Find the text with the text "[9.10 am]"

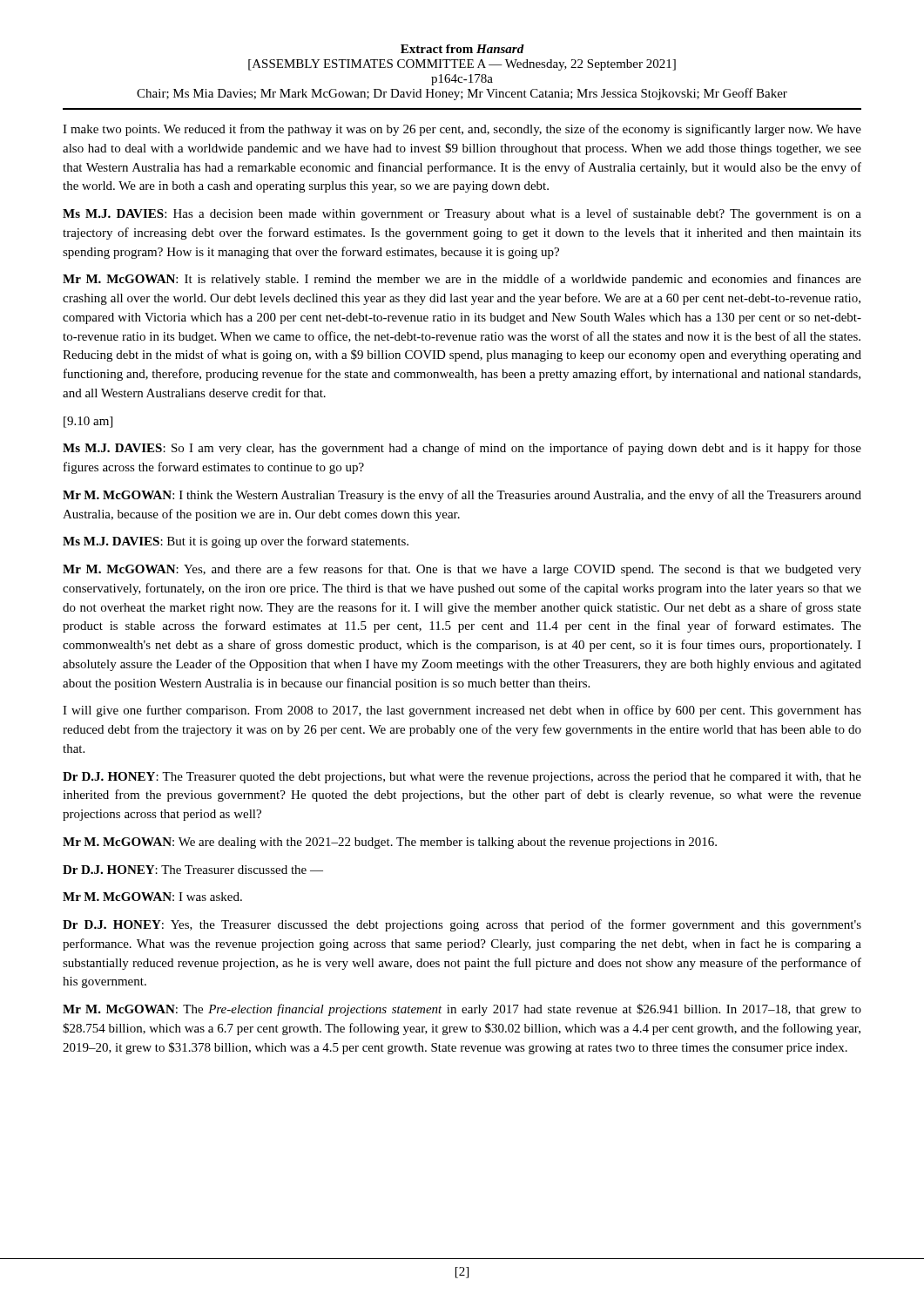click(x=88, y=420)
